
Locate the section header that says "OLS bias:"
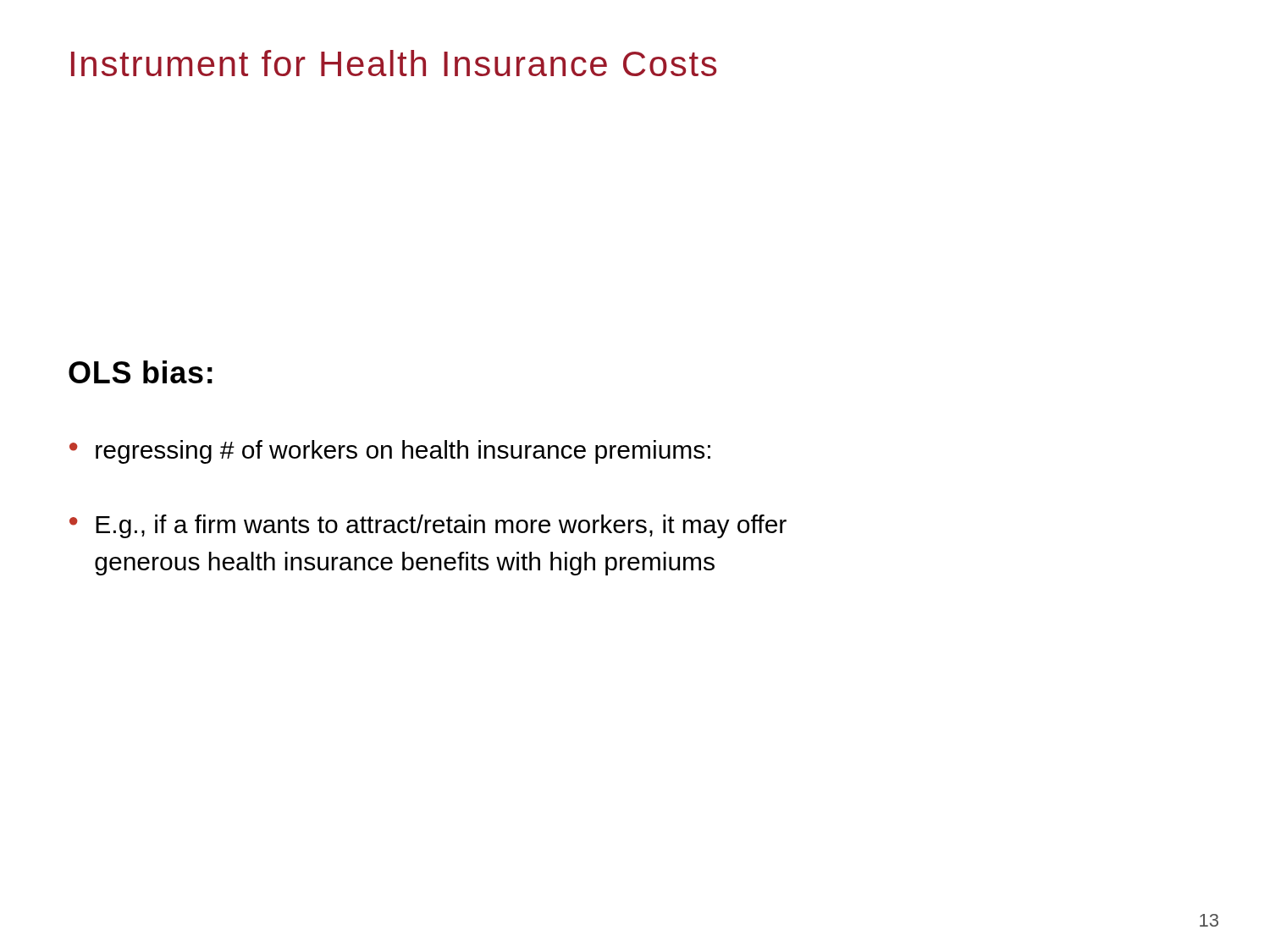[x=142, y=373]
